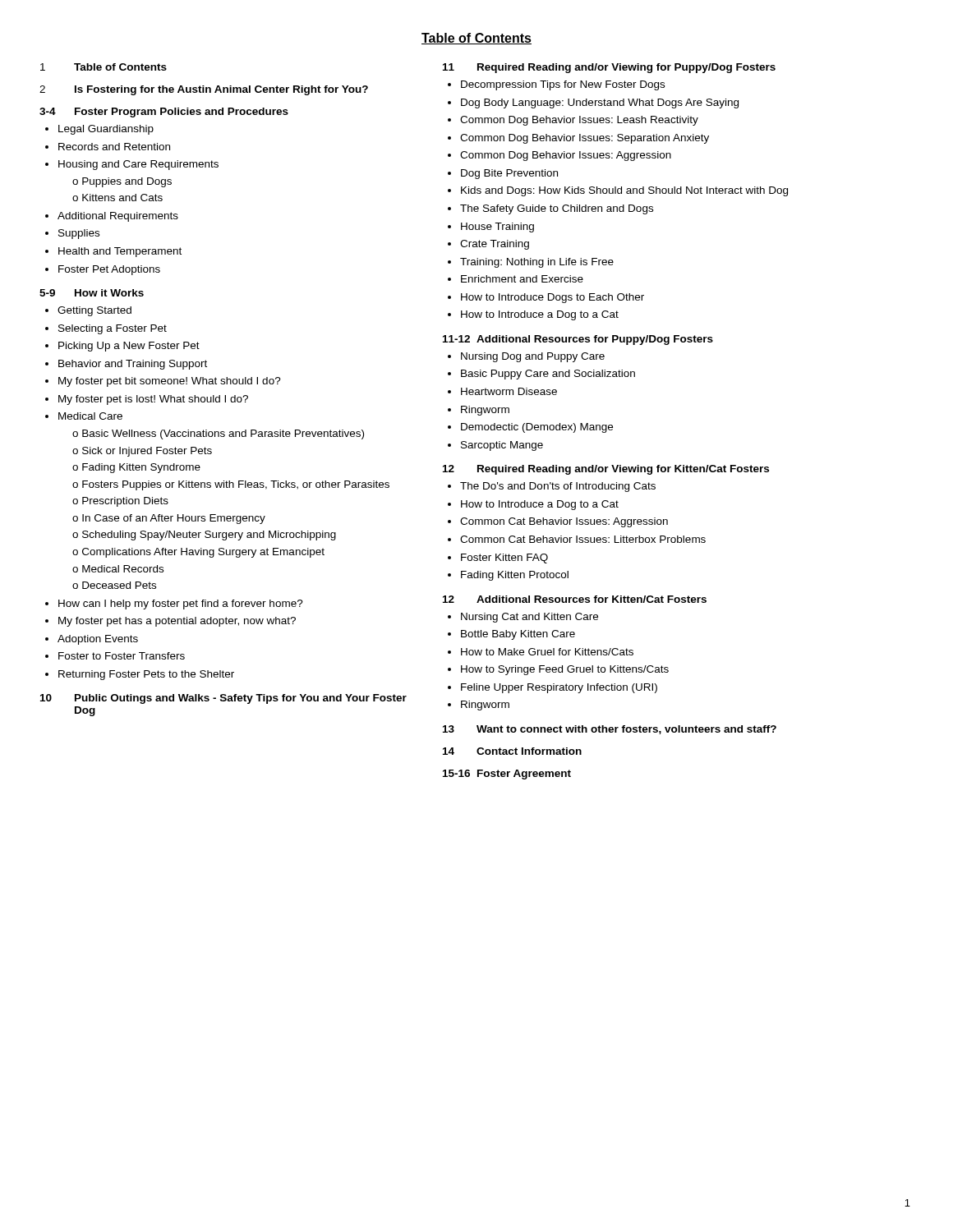Screen dimensions: 1232x953
Task: Click on the list item containing "The Do's and Don'ts"
Action: (x=558, y=486)
